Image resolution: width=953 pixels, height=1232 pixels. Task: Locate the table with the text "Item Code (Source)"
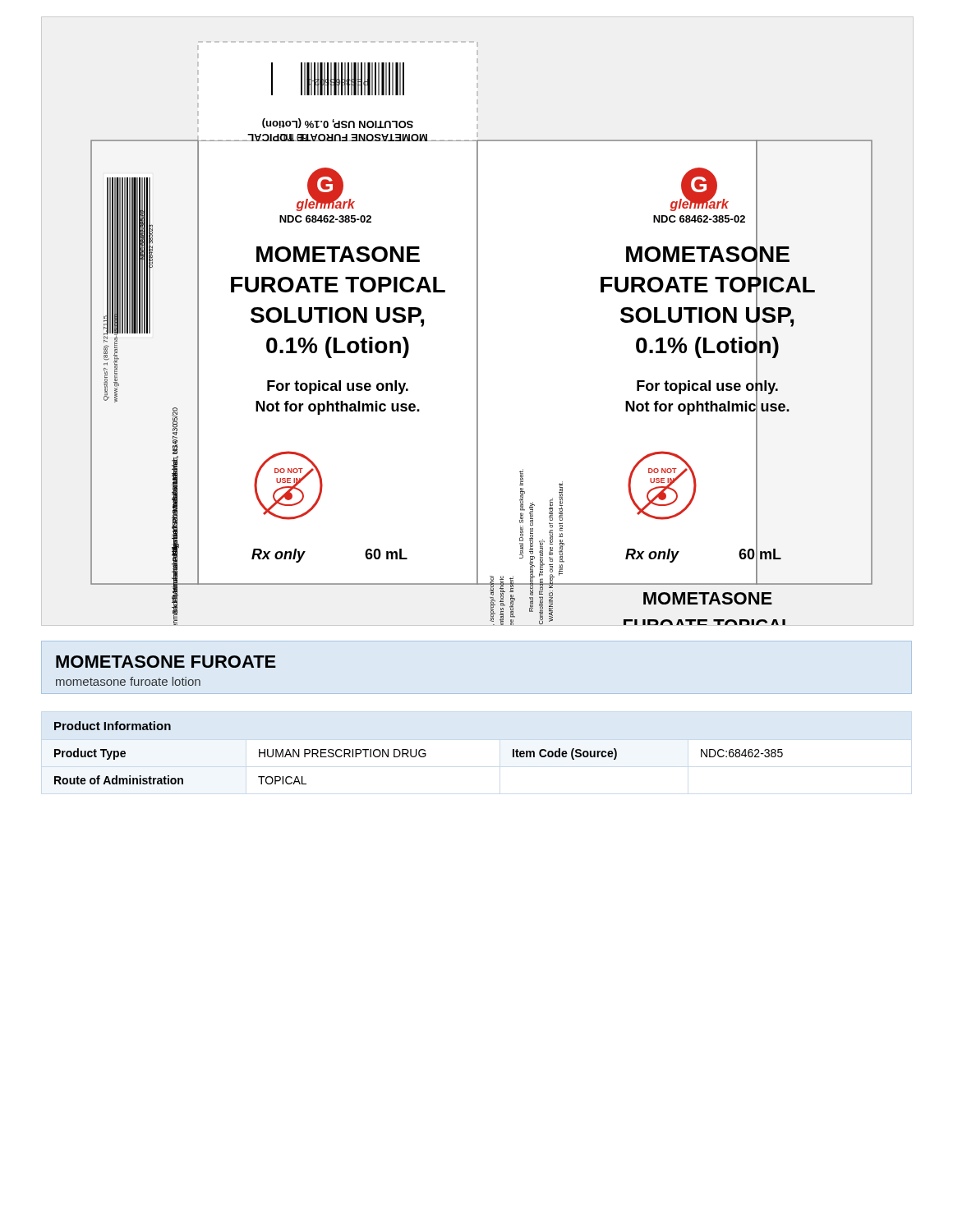tap(476, 753)
